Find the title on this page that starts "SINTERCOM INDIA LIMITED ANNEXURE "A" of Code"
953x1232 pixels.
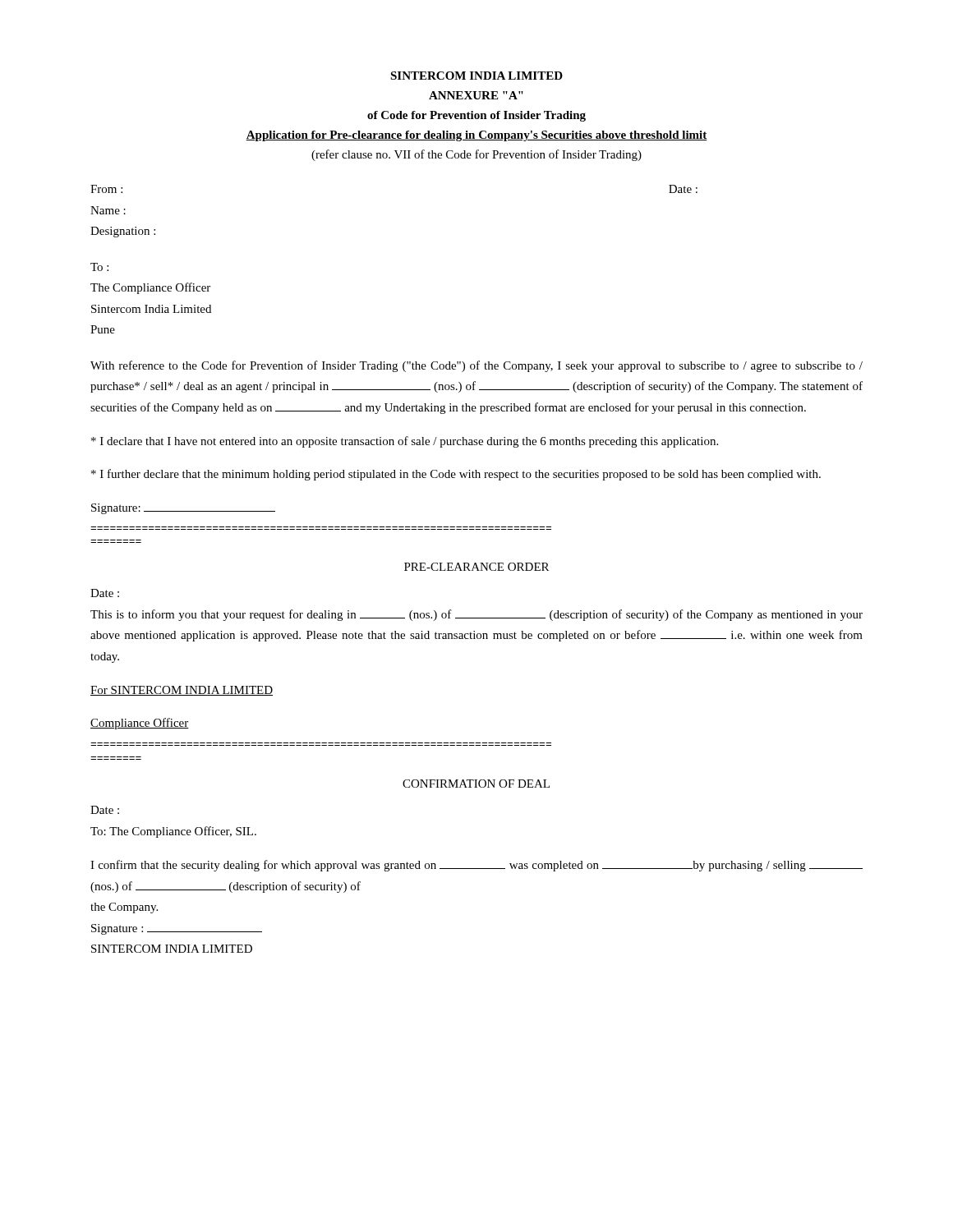[476, 115]
